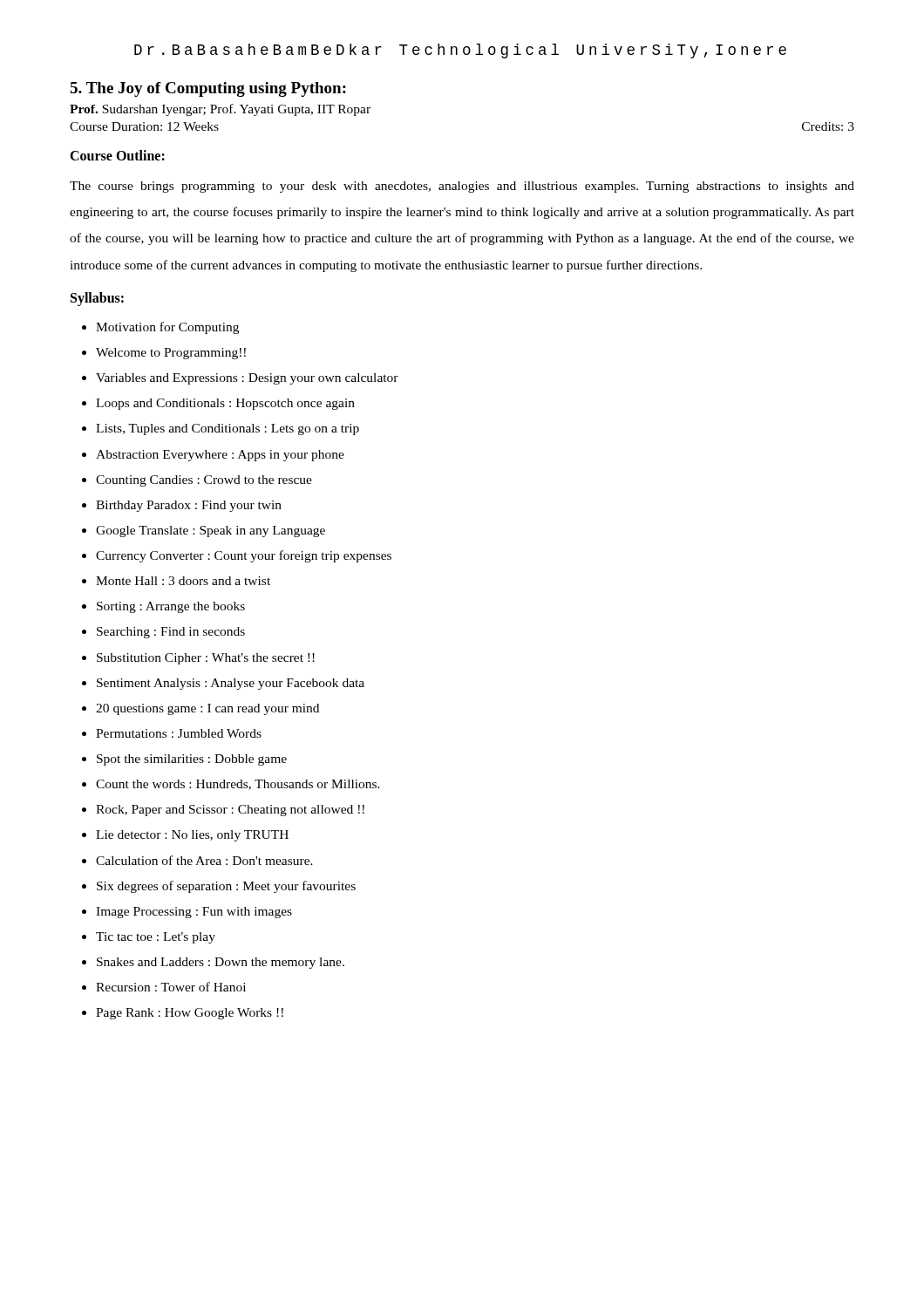The width and height of the screenshot is (924, 1308).
Task: Select the section header containing "Course Outline:"
Action: [118, 156]
